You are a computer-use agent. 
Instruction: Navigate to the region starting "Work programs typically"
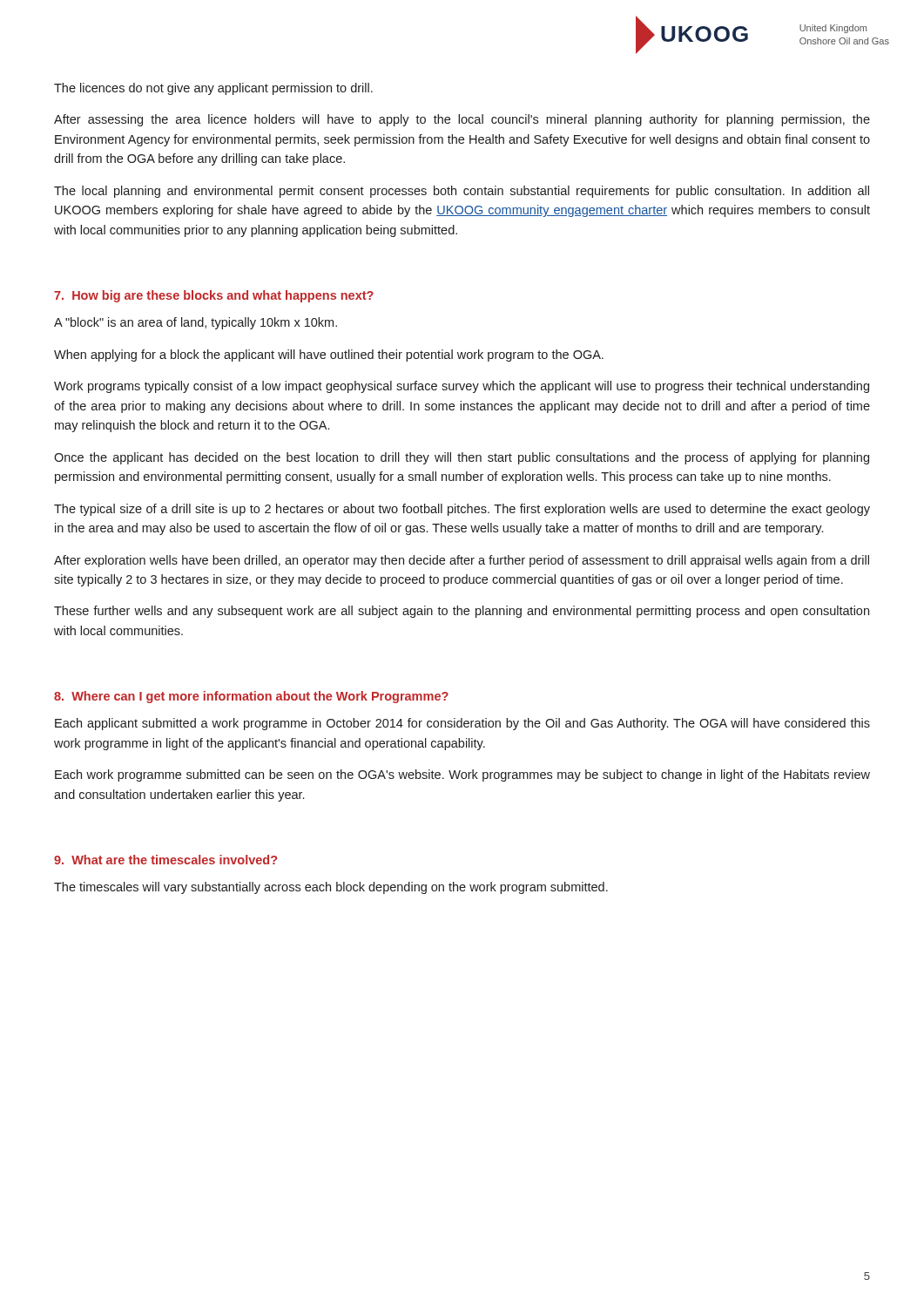[462, 406]
